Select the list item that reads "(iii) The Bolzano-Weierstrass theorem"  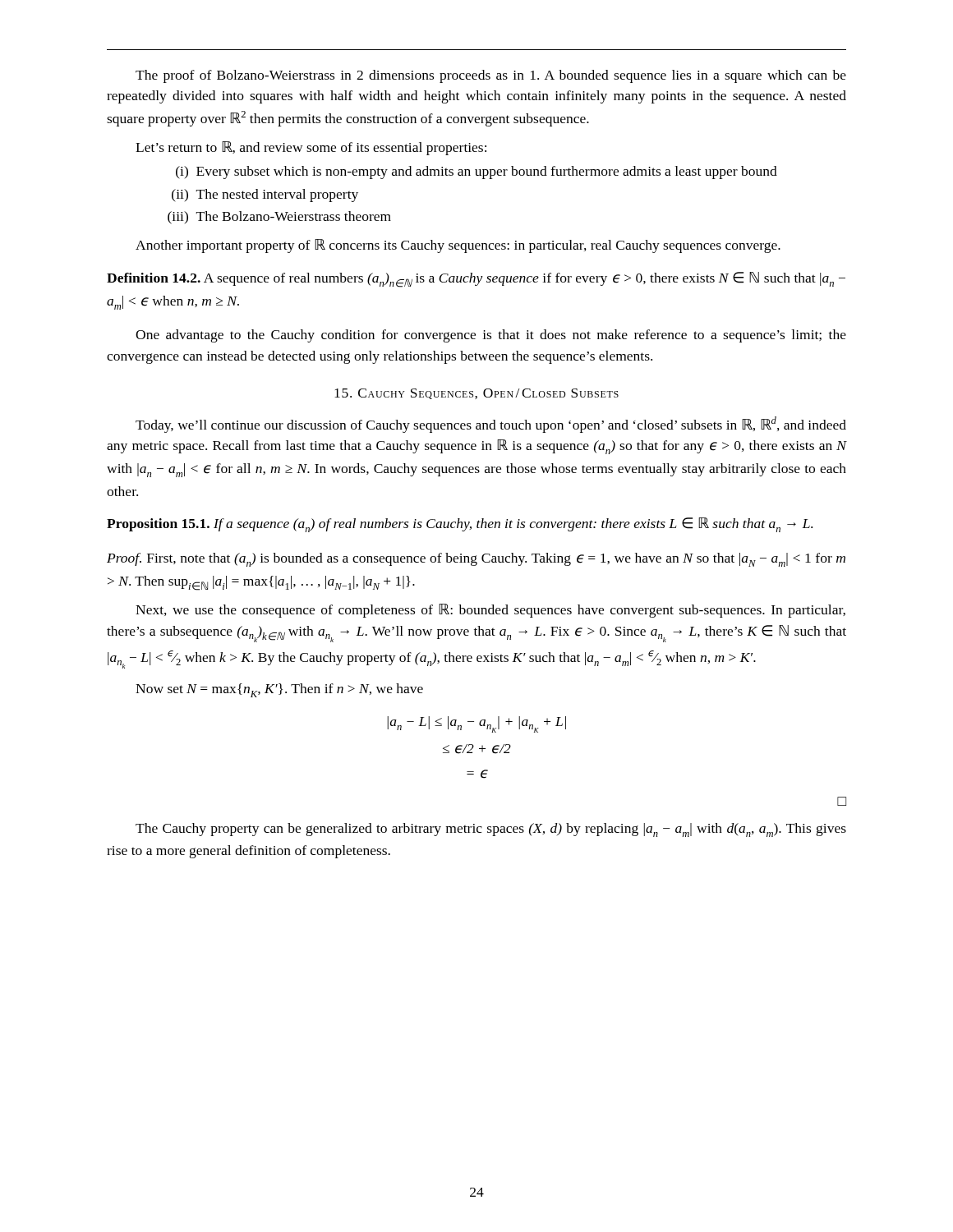(x=279, y=218)
